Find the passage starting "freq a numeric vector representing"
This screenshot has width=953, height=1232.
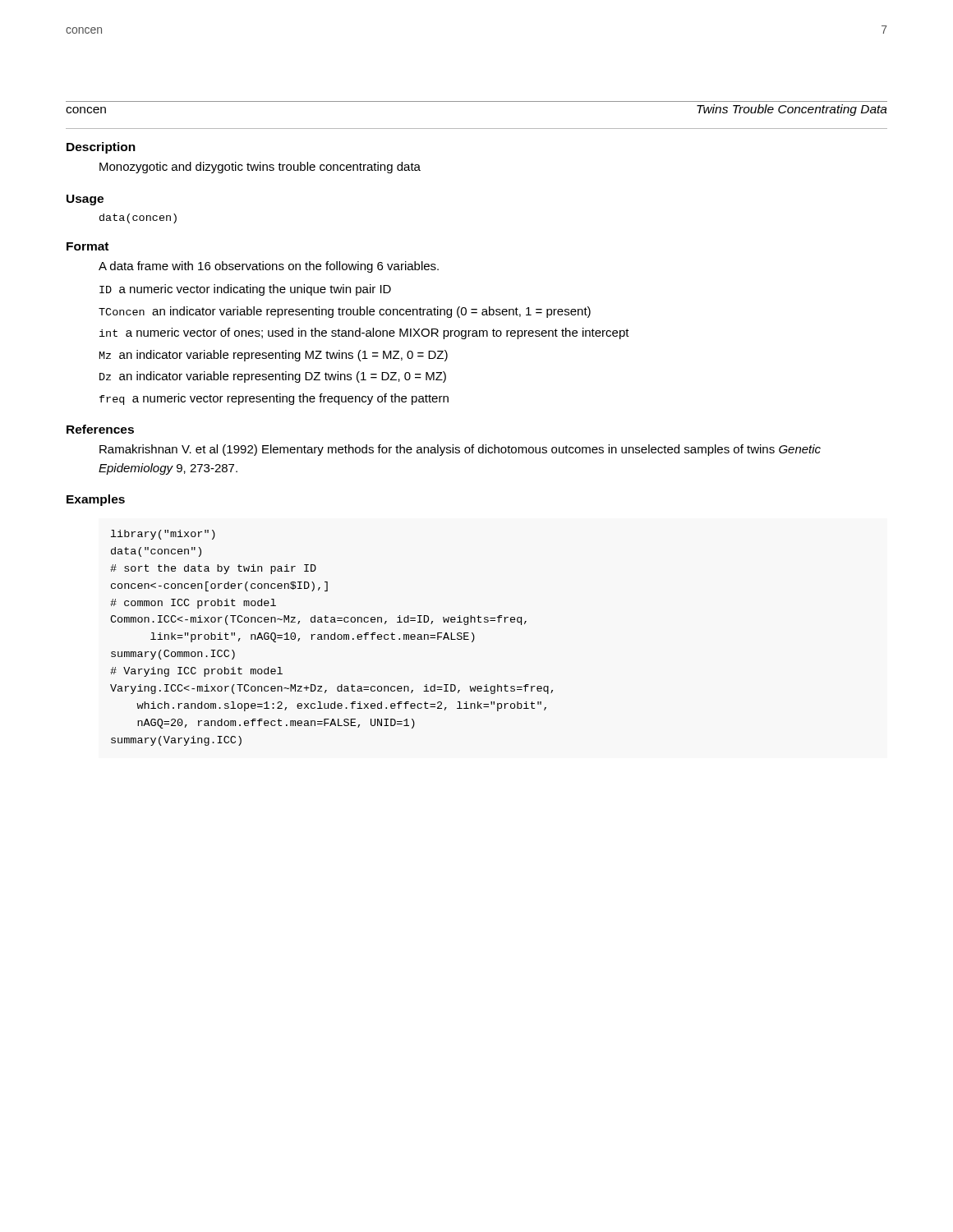tap(274, 398)
